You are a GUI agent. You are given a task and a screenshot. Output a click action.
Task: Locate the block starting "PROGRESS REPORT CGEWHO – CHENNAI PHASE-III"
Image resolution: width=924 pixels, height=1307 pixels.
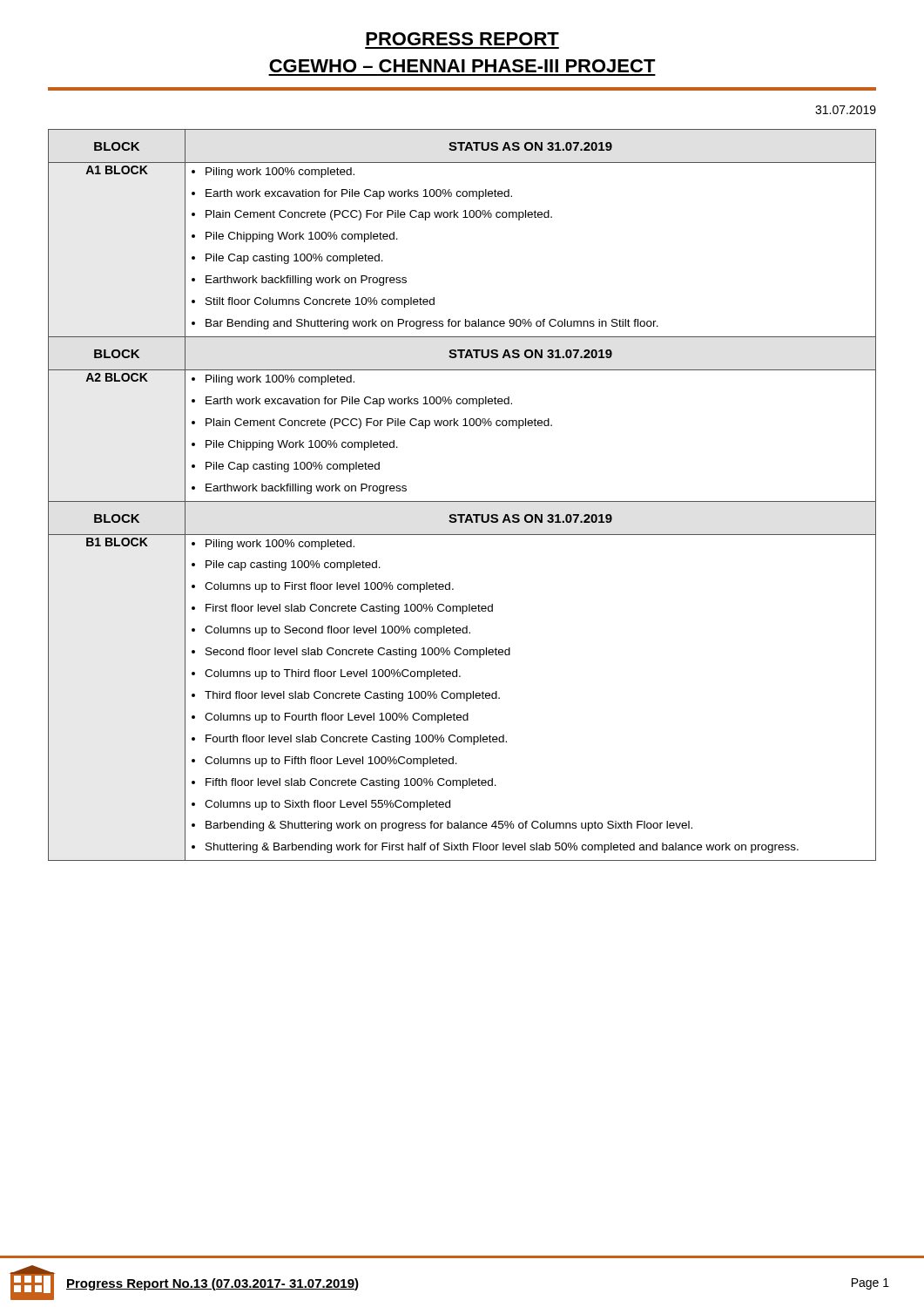(462, 53)
